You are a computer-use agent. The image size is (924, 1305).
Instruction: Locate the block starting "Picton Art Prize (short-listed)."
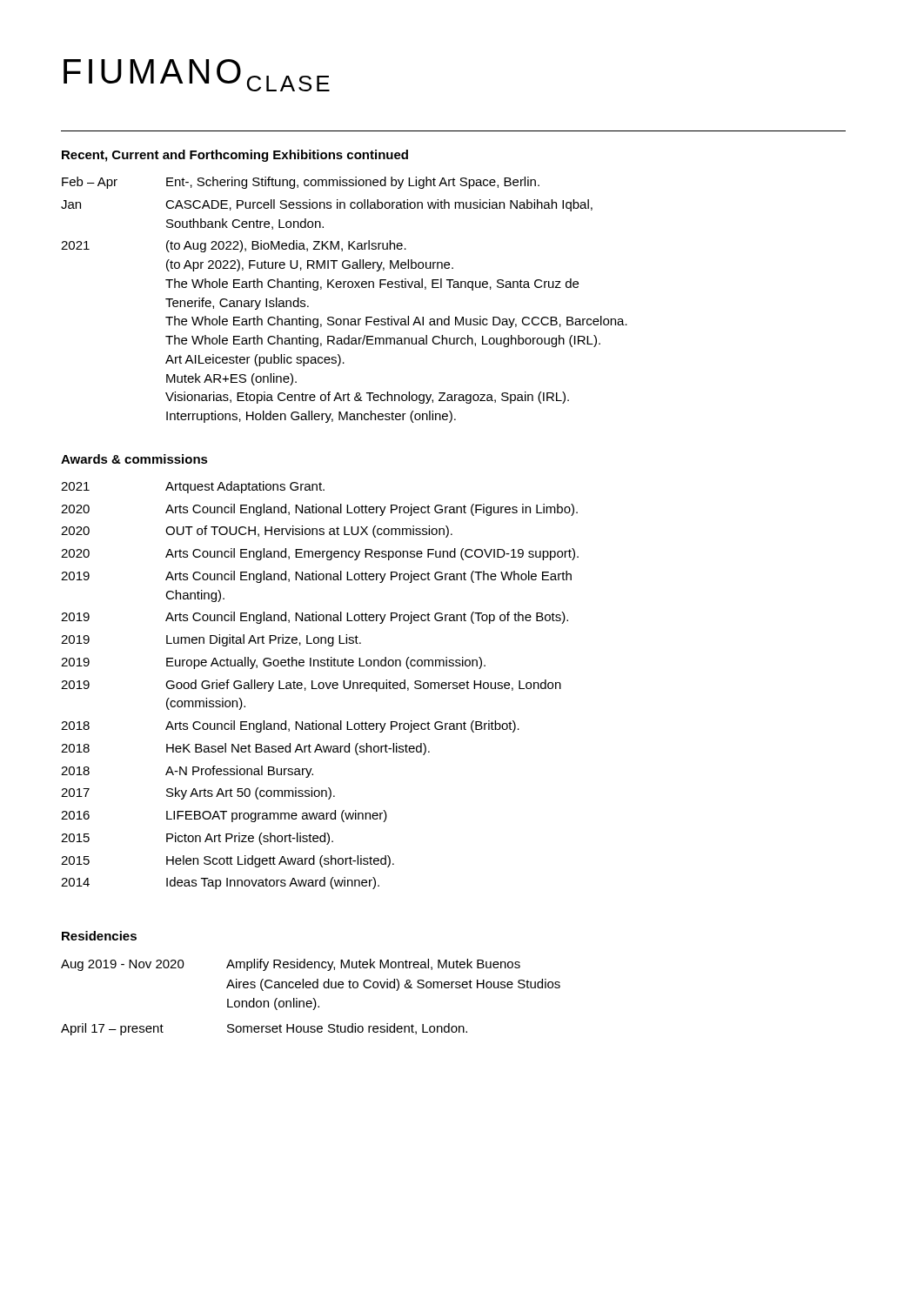[250, 837]
